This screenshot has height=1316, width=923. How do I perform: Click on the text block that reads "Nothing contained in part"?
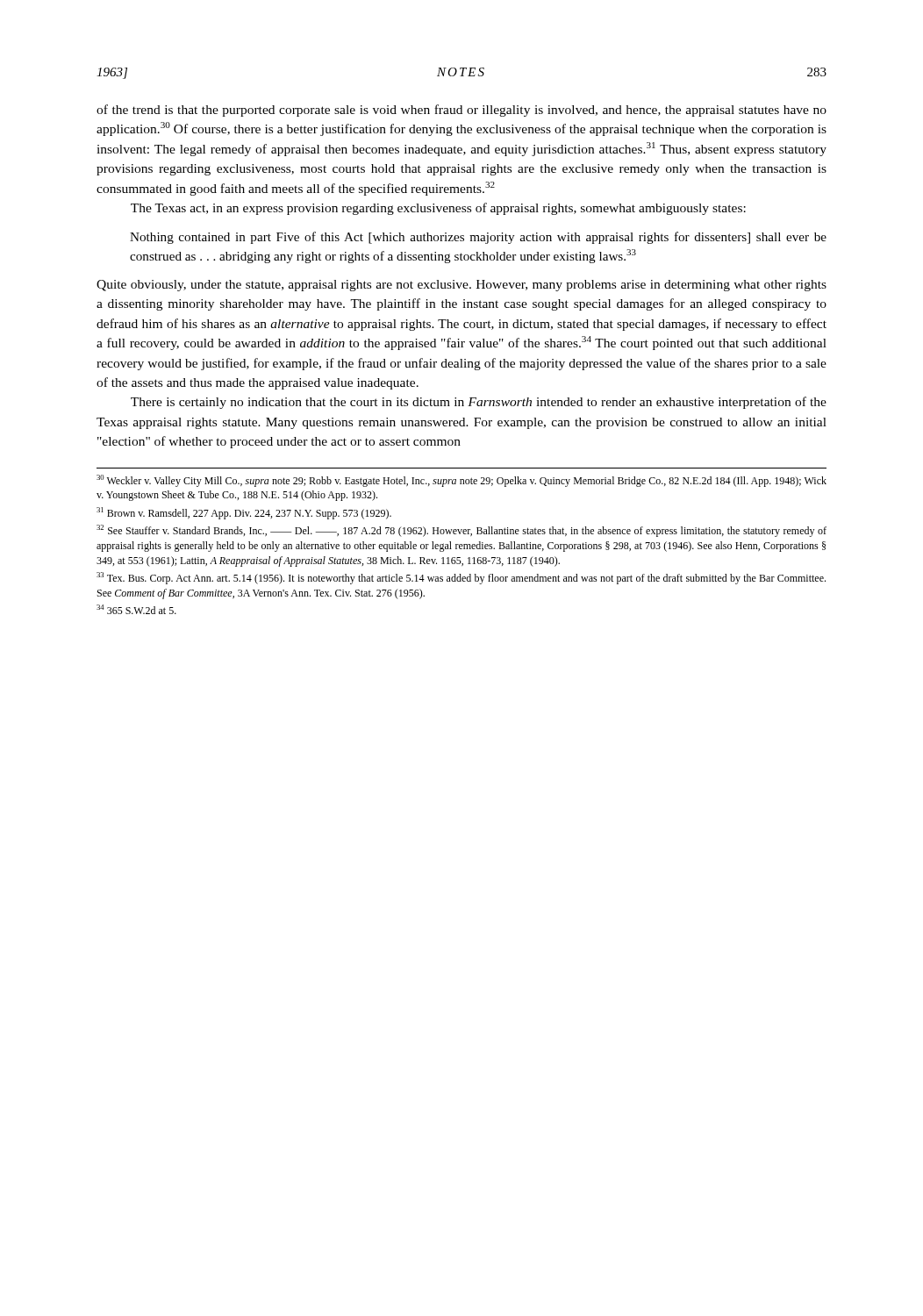click(x=478, y=246)
